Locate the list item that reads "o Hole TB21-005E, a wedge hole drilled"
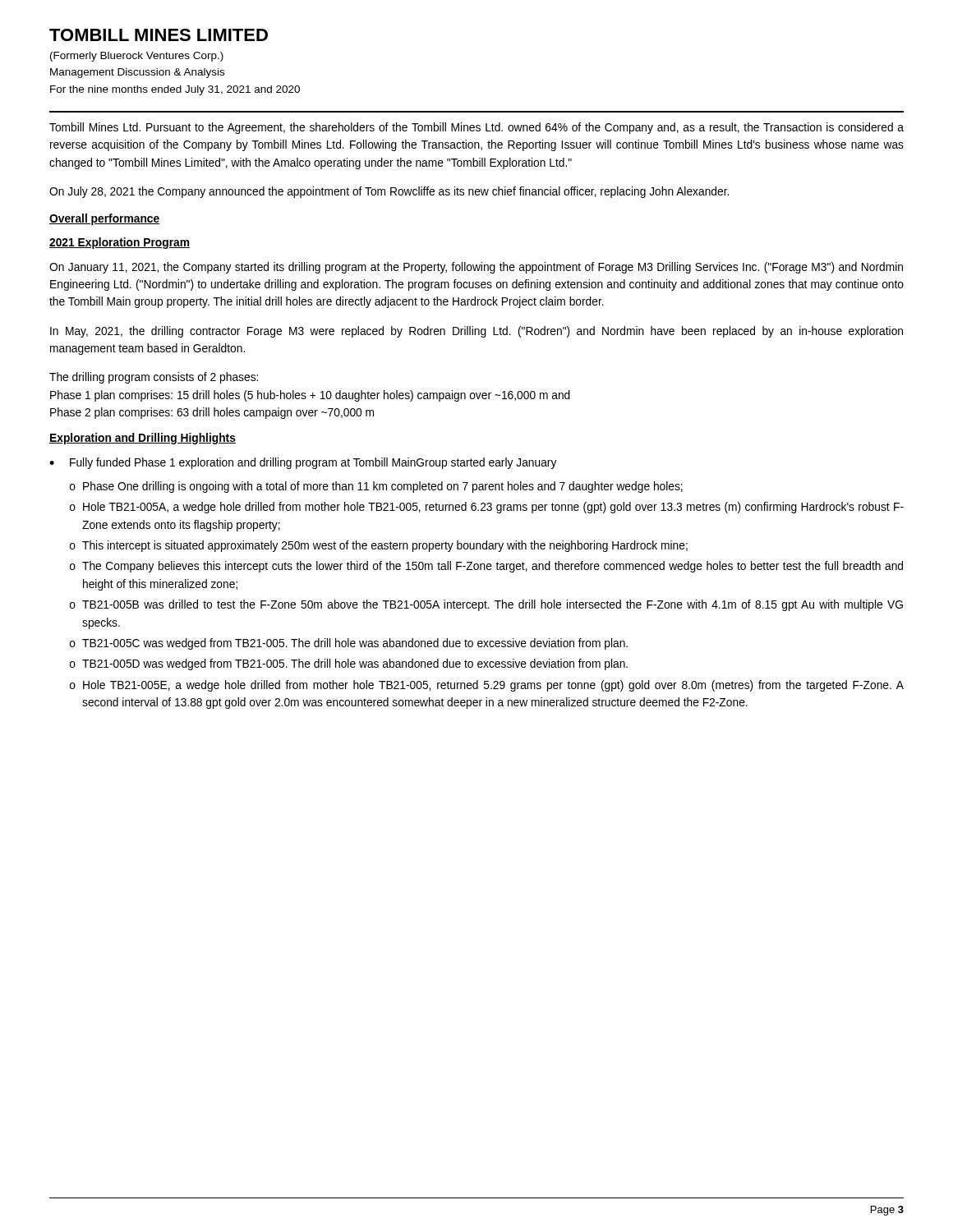The height and width of the screenshot is (1232, 953). pos(476,694)
